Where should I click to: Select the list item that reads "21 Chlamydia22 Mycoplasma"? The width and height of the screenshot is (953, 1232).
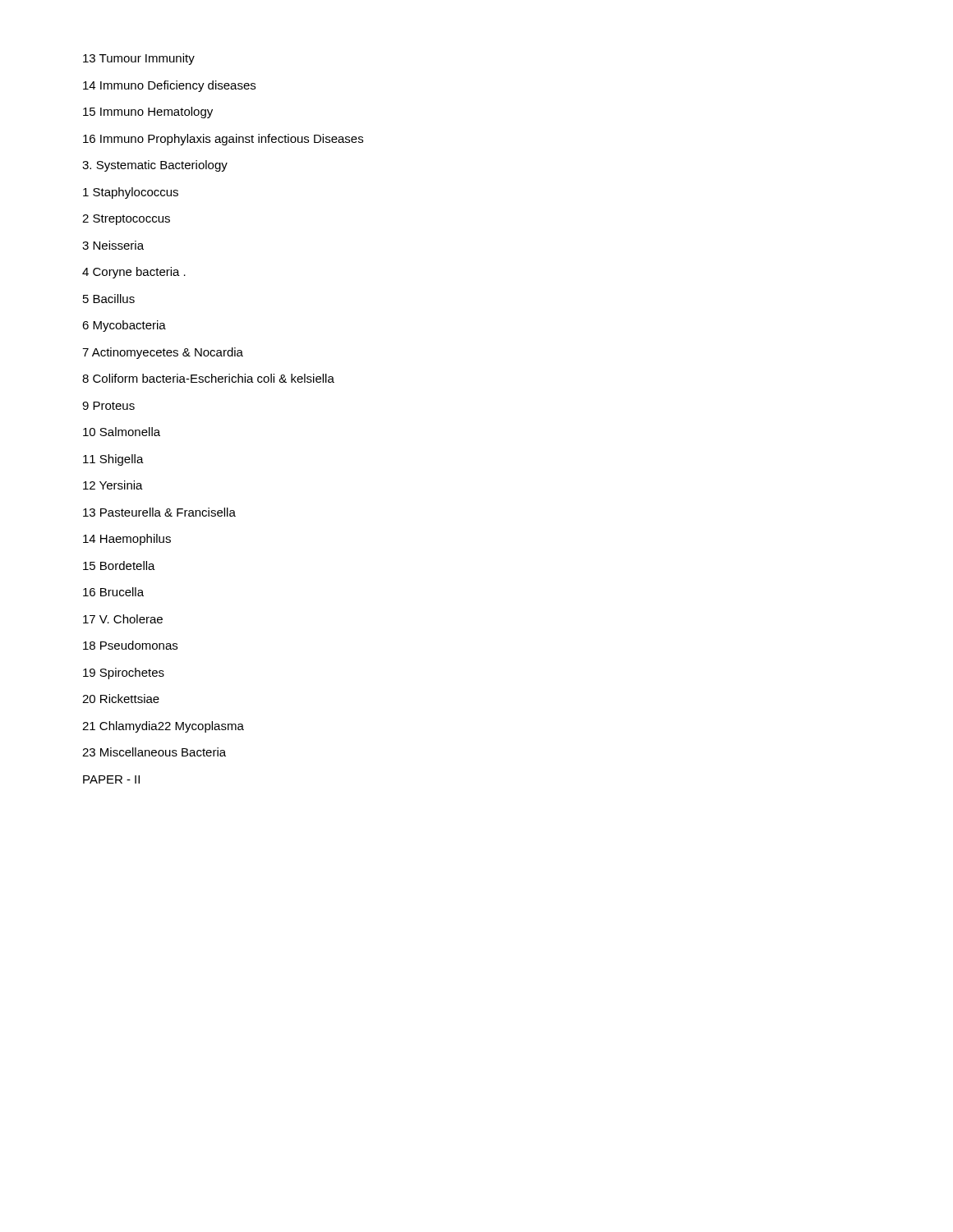[163, 725]
